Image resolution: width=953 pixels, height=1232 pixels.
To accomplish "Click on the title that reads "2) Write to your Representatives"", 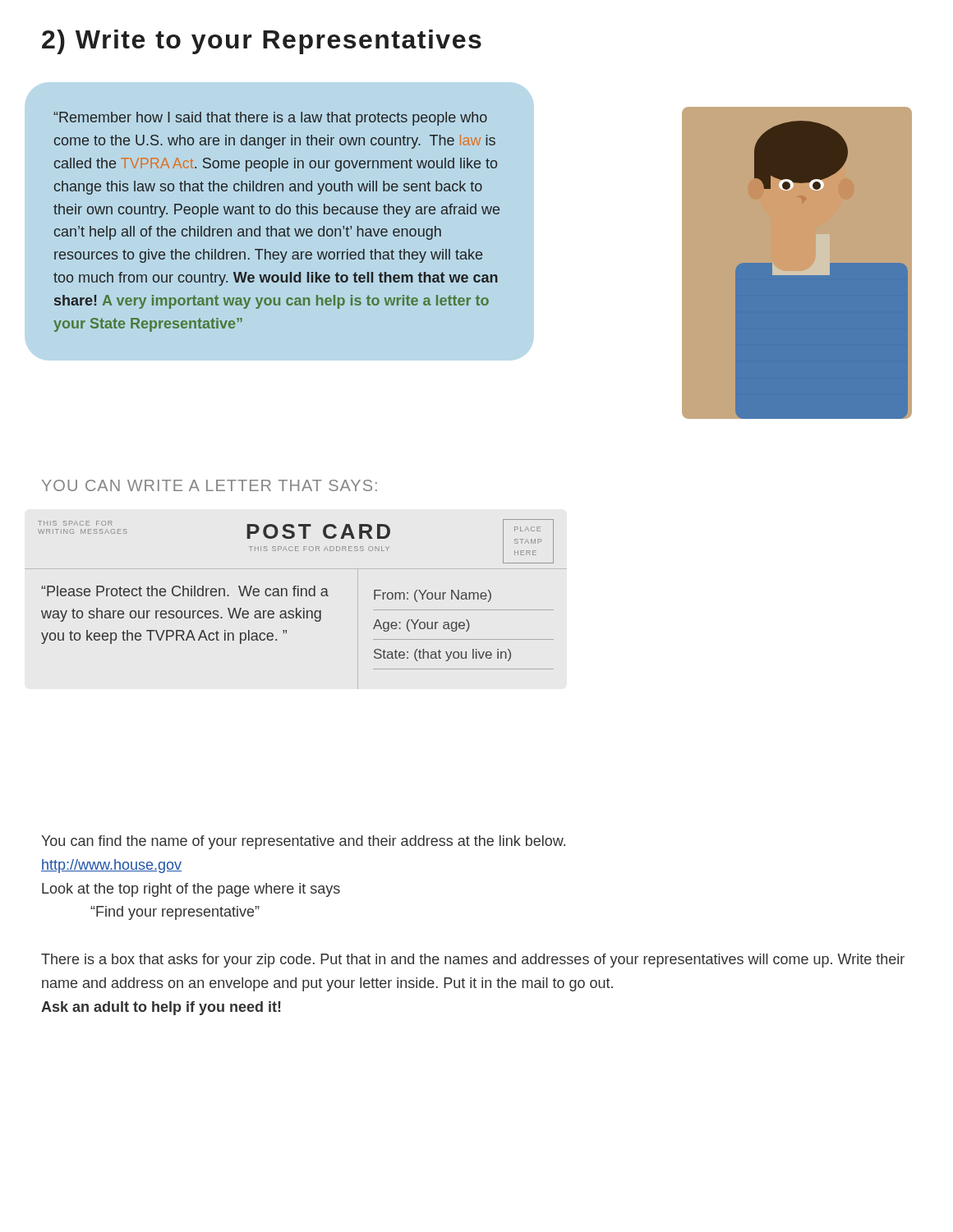I will tap(329, 40).
